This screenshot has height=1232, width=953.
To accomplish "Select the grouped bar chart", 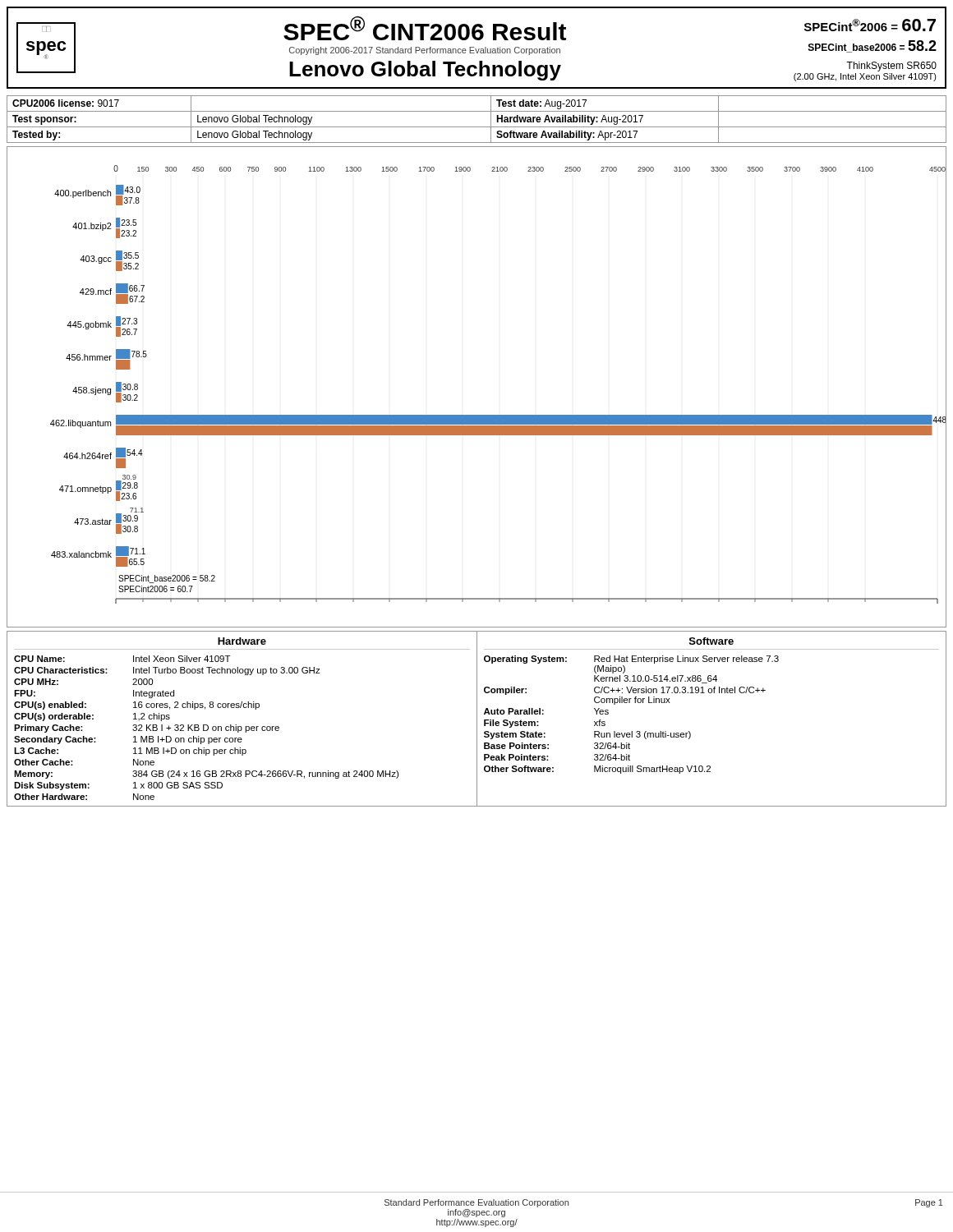I will pos(476,387).
